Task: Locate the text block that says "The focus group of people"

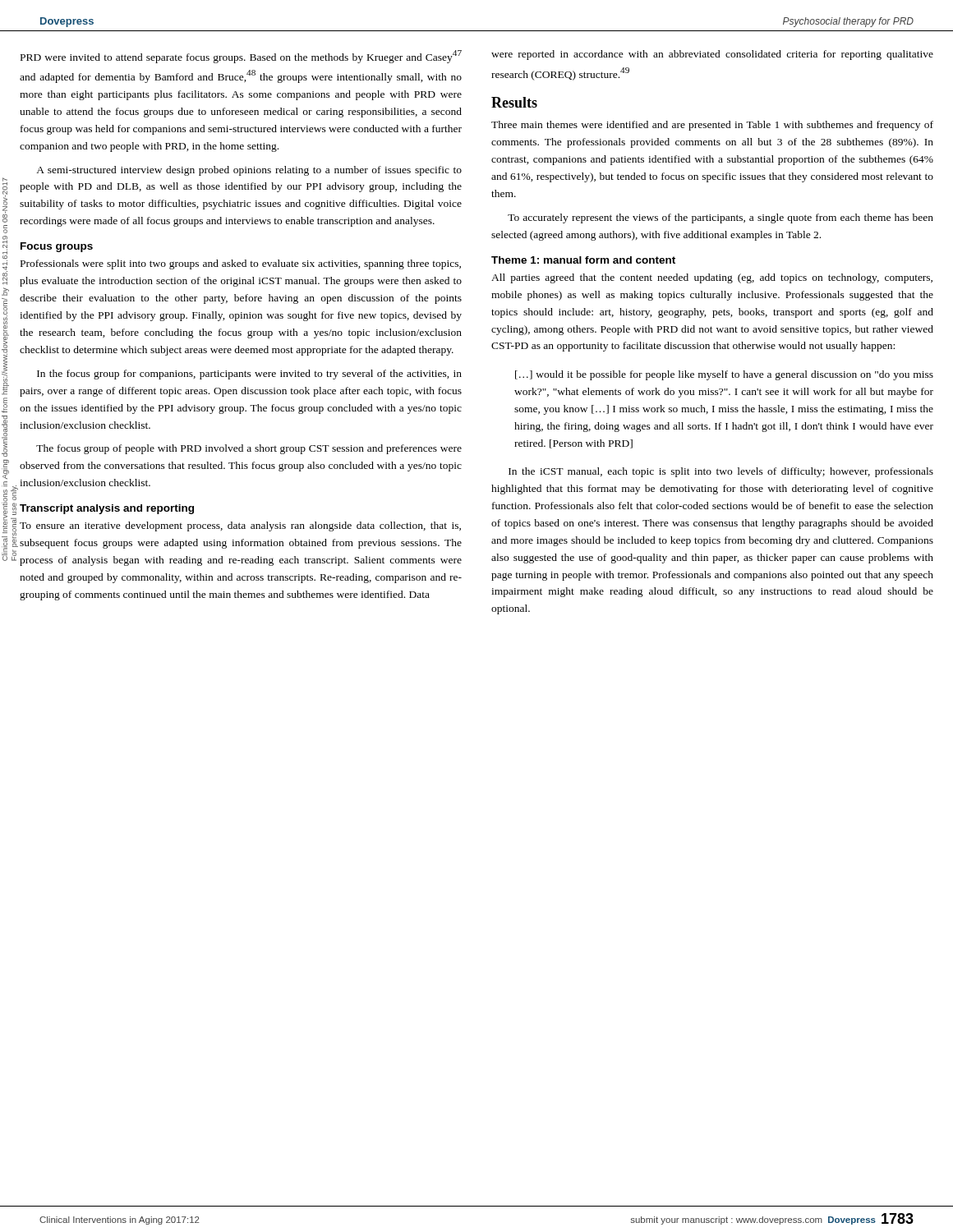Action: pos(241,466)
